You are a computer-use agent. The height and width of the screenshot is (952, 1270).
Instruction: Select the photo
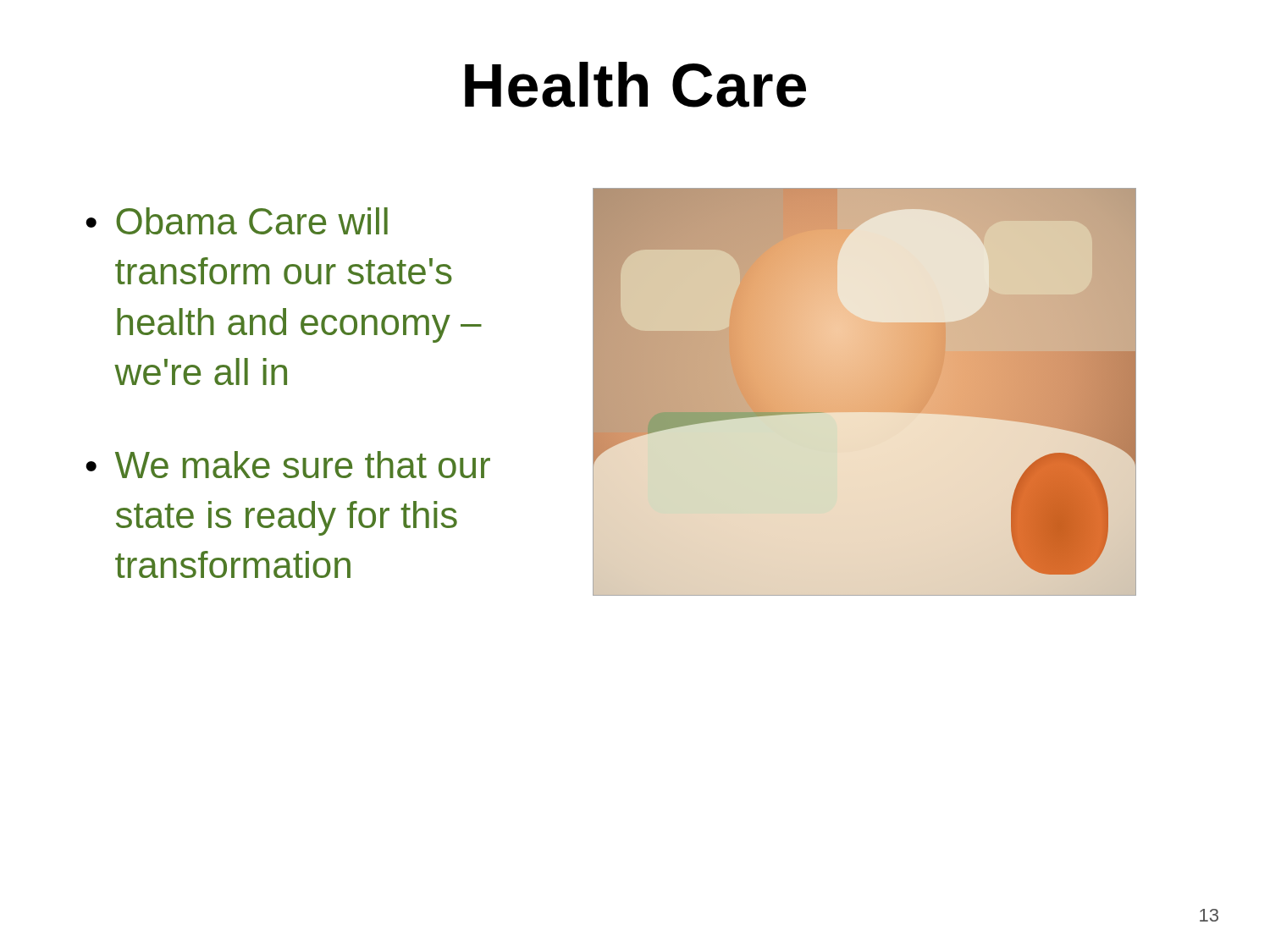click(864, 392)
